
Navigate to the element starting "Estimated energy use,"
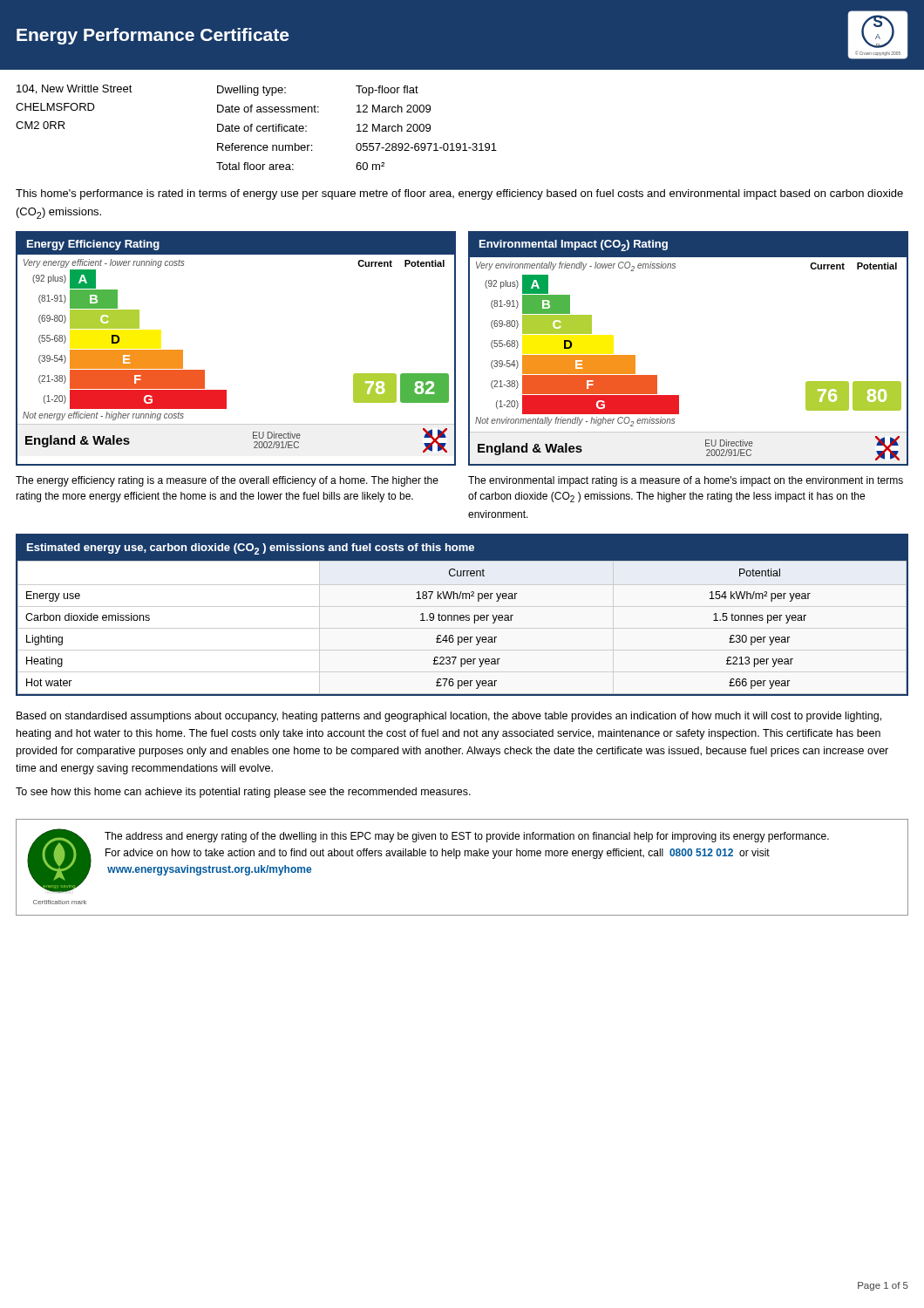point(250,548)
